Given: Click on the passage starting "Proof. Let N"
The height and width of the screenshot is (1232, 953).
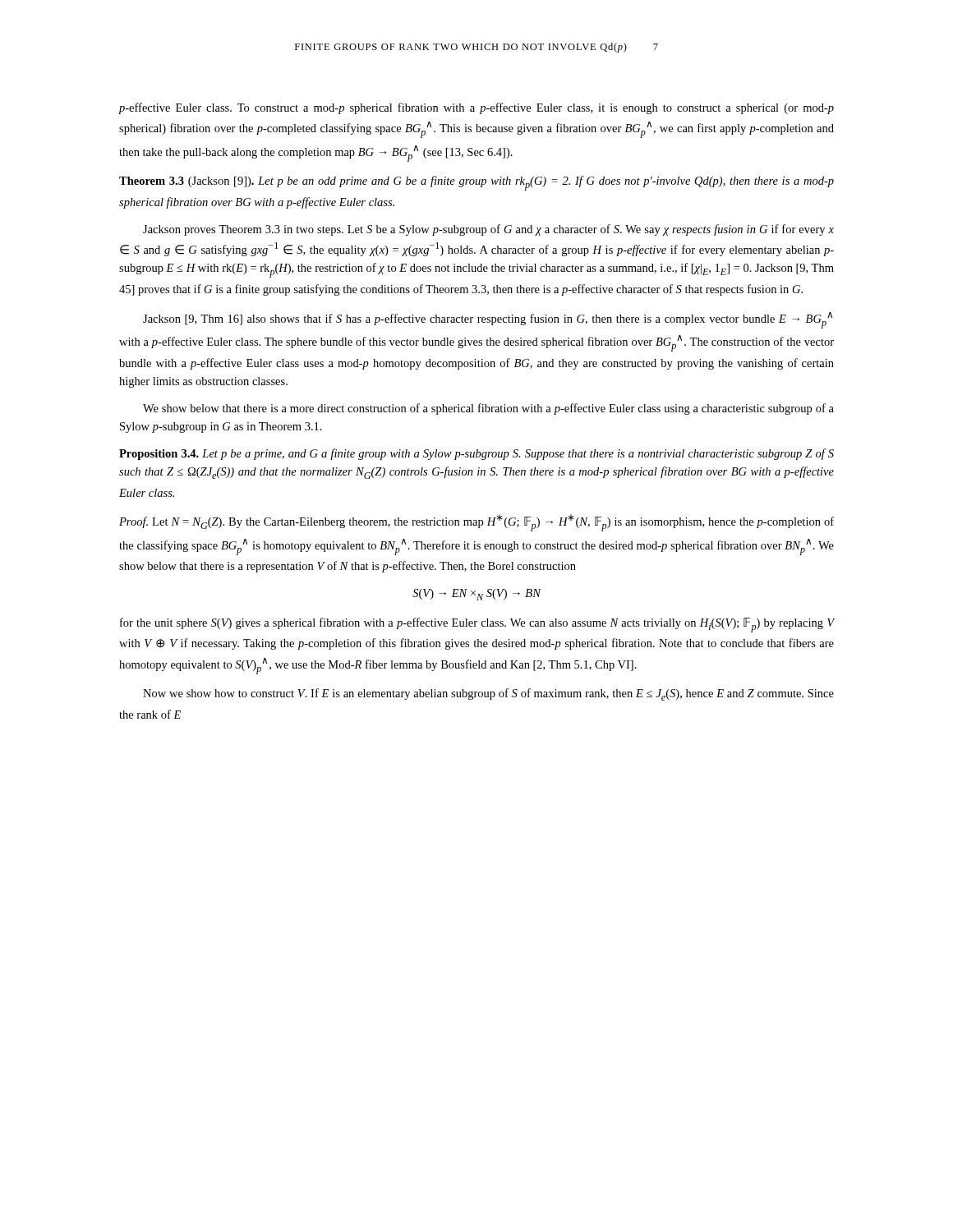Looking at the screenshot, I should pos(476,543).
